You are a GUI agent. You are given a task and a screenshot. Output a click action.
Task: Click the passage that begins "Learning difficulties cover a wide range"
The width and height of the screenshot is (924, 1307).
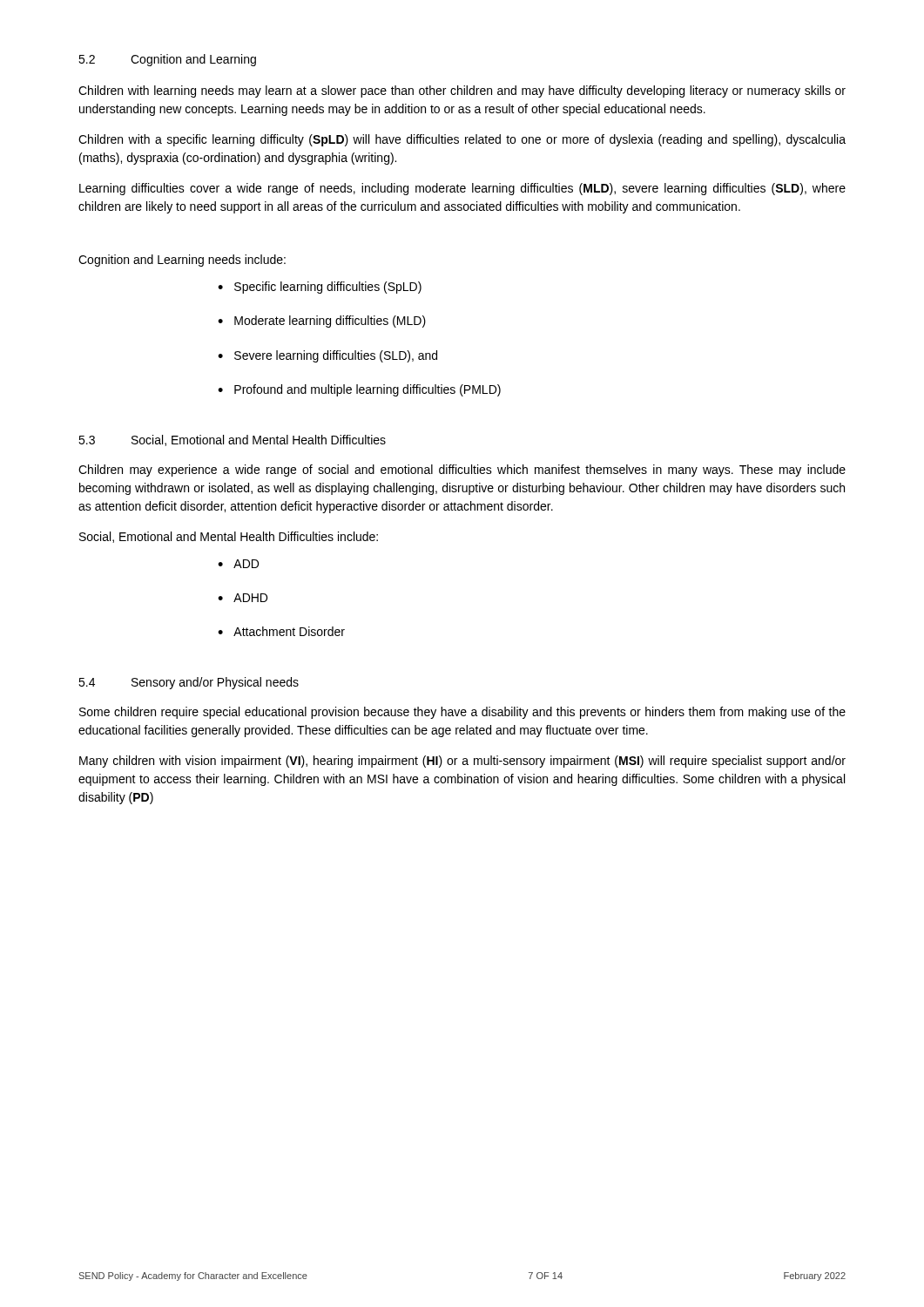pyautogui.click(x=462, y=197)
